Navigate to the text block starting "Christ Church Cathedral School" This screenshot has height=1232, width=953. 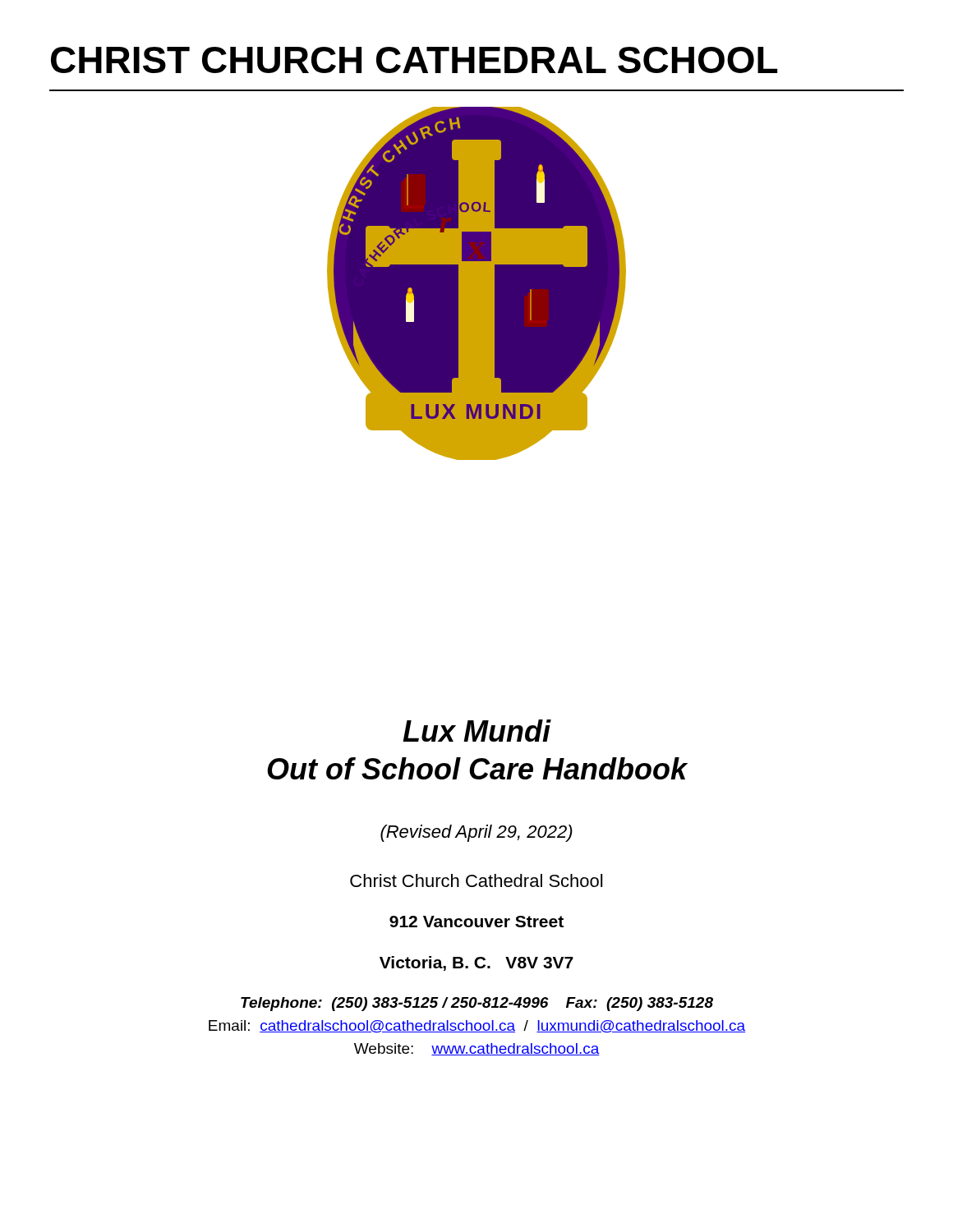tap(476, 881)
